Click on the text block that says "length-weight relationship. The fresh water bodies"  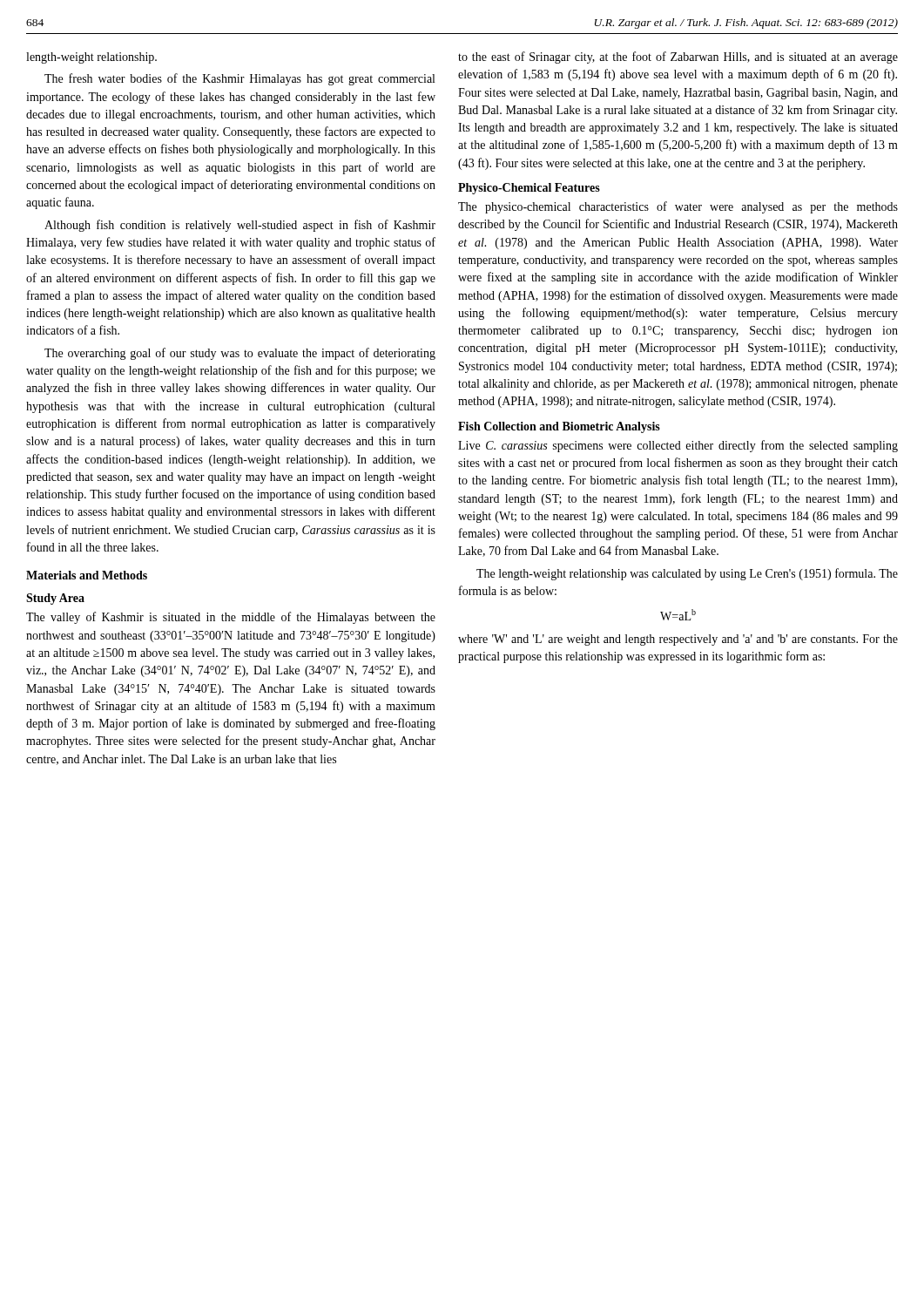(231, 303)
